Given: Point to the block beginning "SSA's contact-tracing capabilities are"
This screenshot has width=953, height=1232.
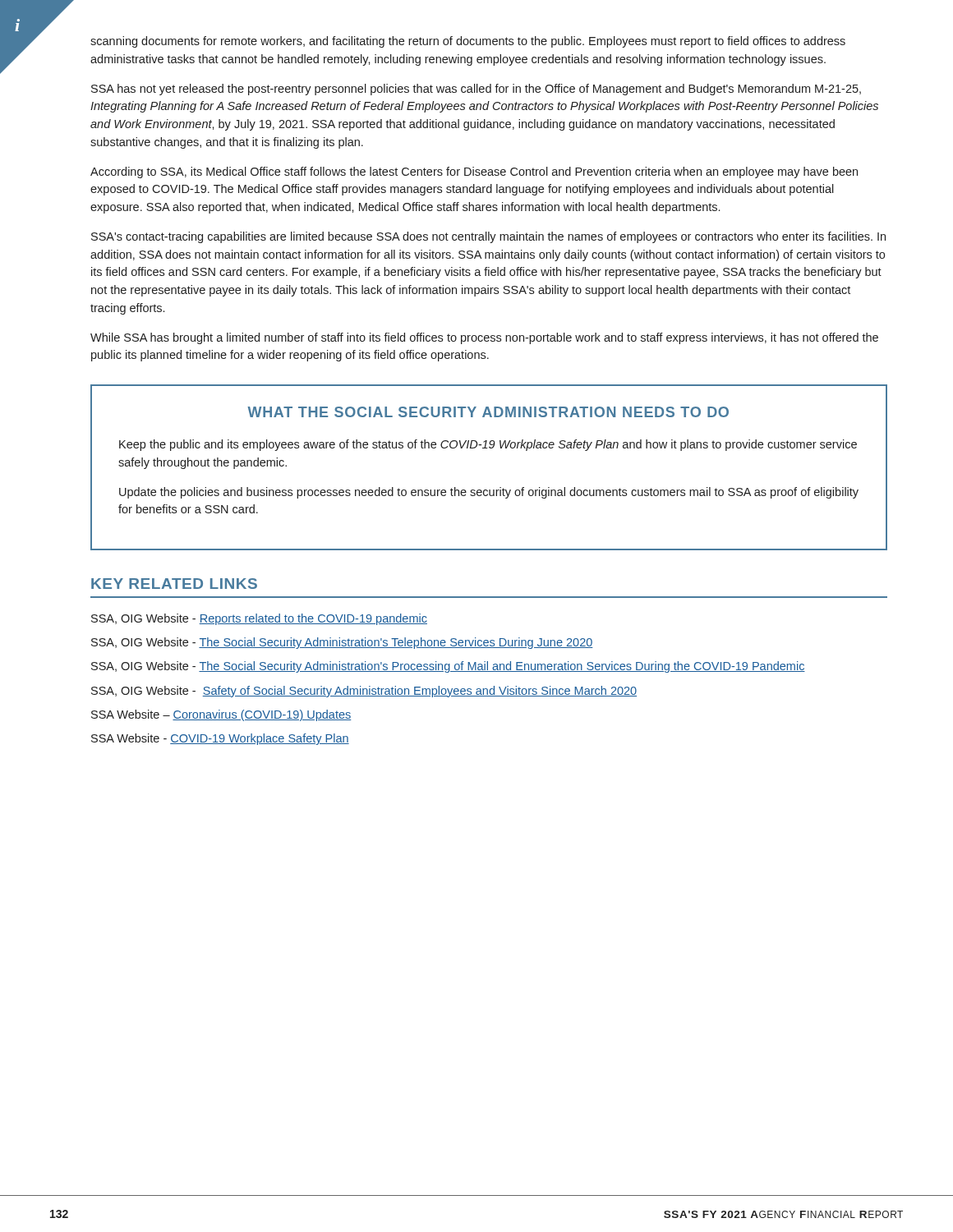Looking at the screenshot, I should pyautogui.click(x=488, y=272).
